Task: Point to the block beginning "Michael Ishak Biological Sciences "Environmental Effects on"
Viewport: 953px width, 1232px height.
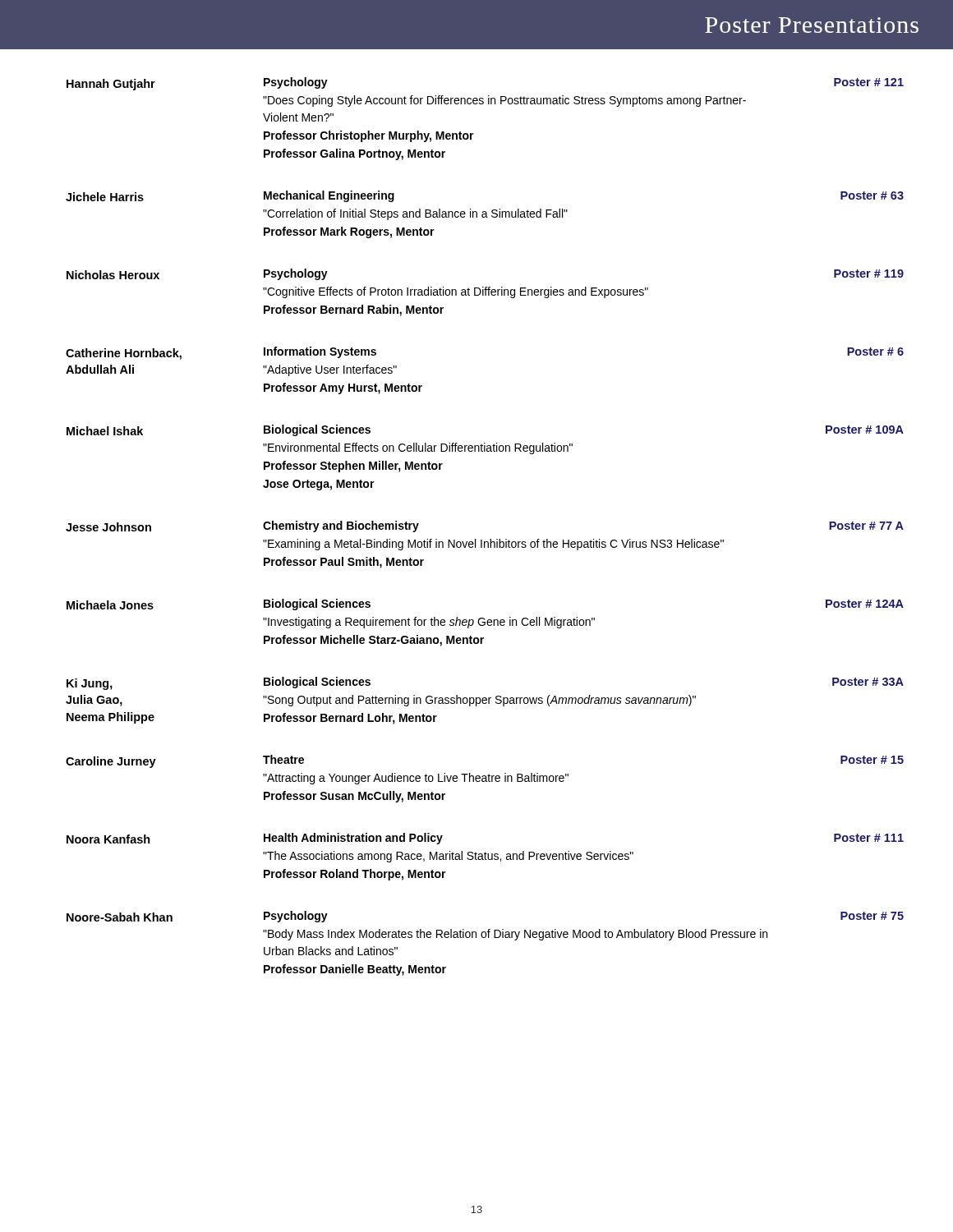Action: pyautogui.click(x=485, y=457)
